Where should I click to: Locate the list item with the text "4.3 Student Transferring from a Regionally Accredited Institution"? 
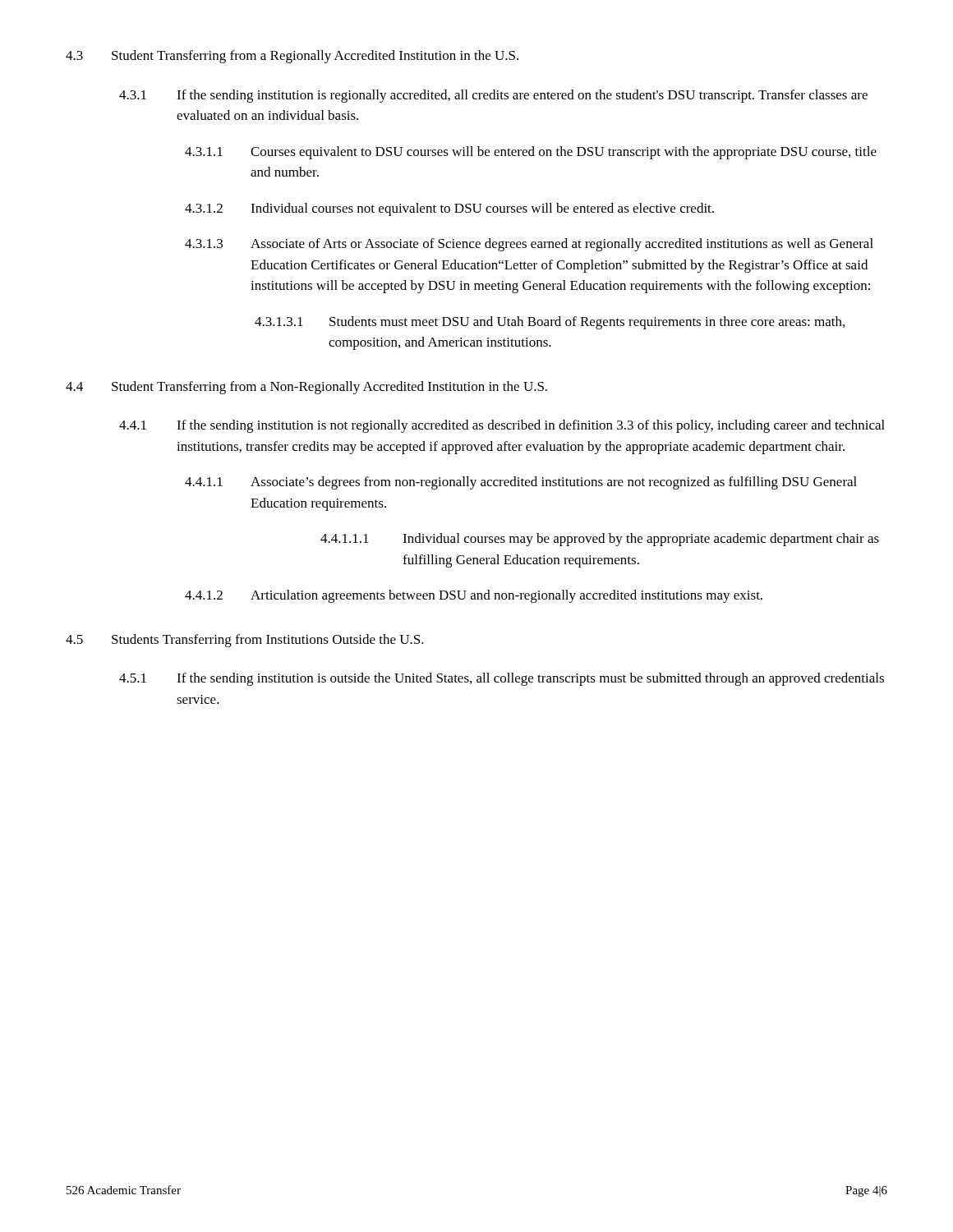pos(476,56)
